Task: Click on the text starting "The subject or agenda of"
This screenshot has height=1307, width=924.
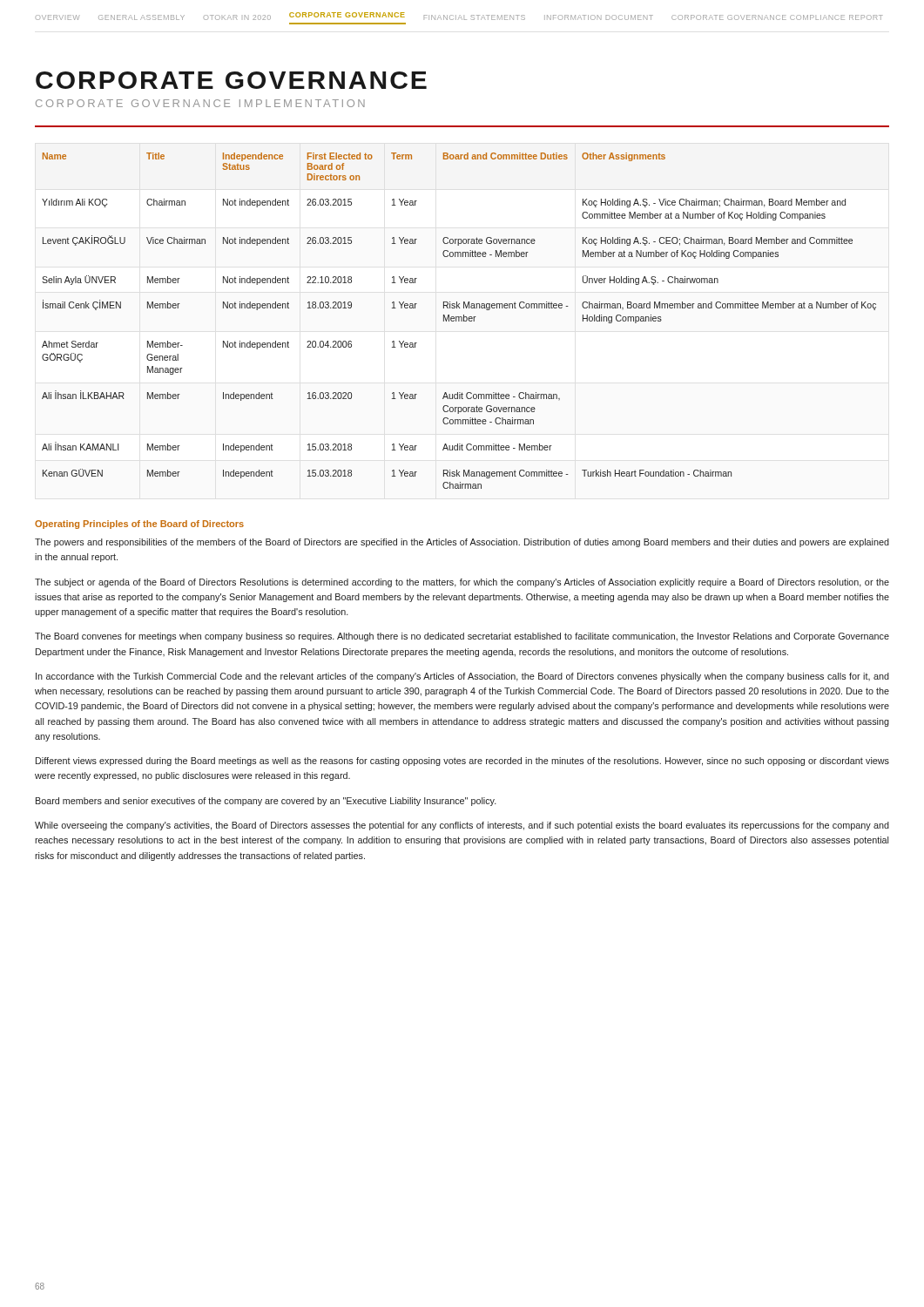Action: (462, 597)
